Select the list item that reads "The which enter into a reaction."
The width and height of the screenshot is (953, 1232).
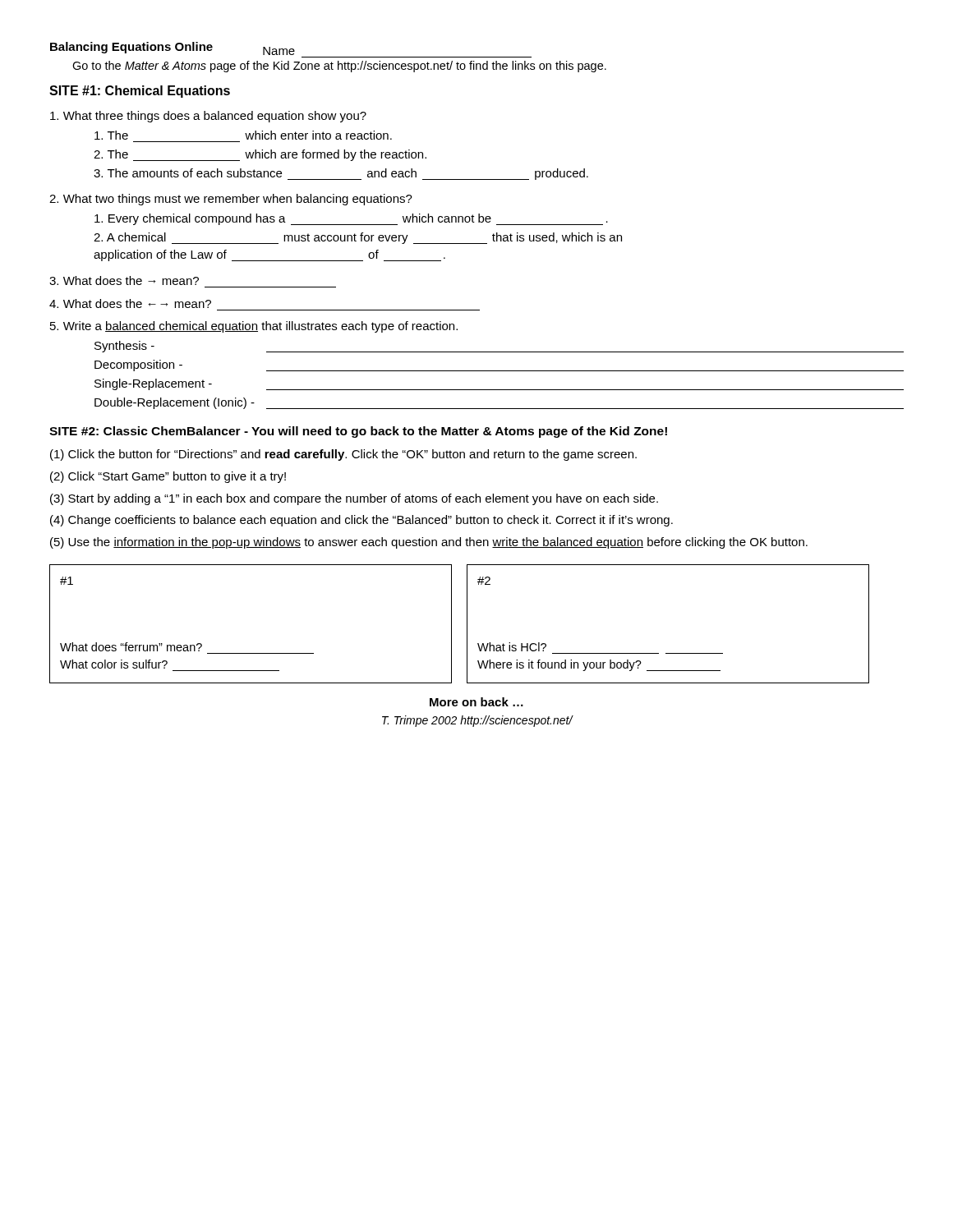pos(243,135)
